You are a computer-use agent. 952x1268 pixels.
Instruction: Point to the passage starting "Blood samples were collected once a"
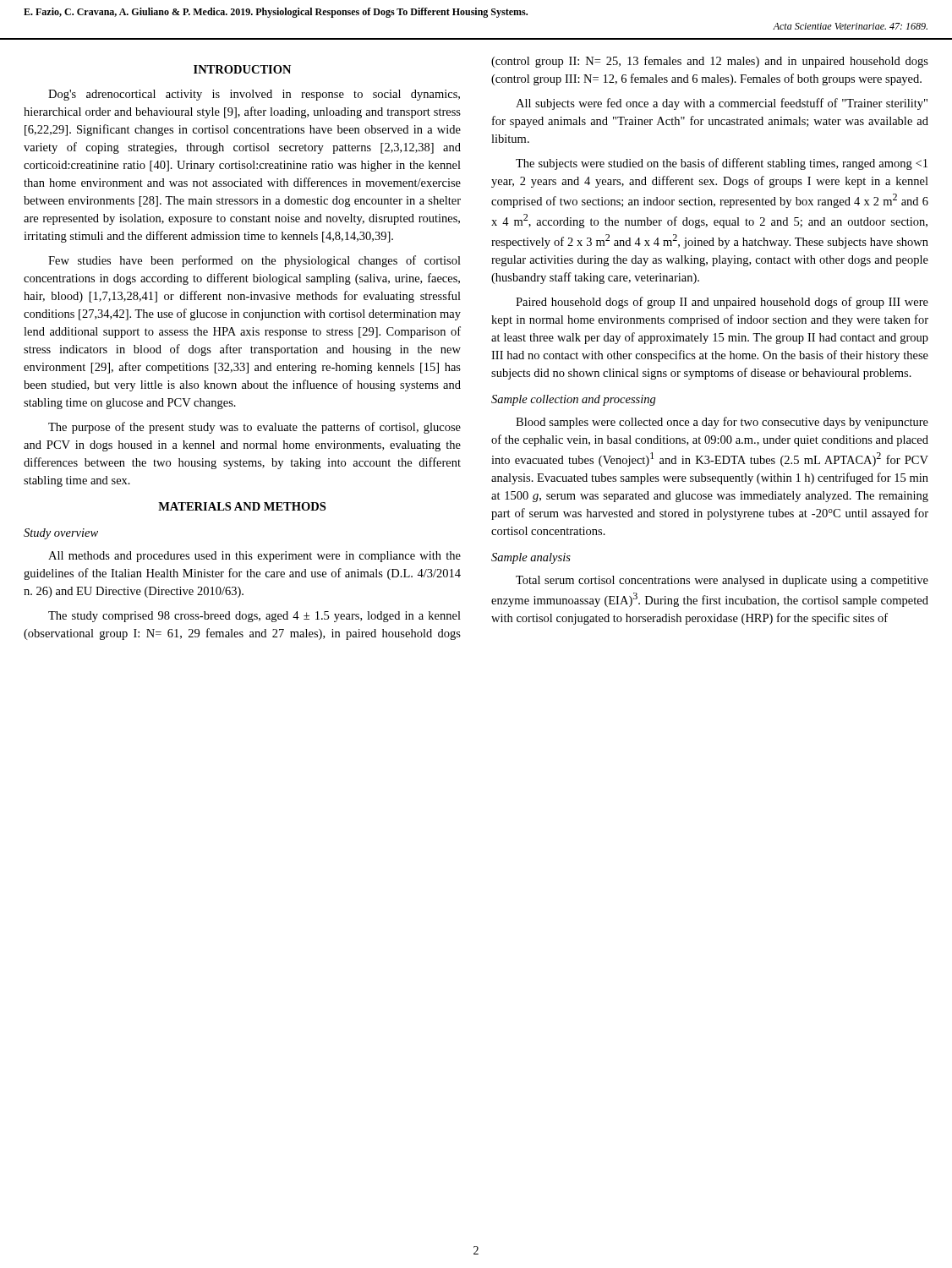click(710, 476)
